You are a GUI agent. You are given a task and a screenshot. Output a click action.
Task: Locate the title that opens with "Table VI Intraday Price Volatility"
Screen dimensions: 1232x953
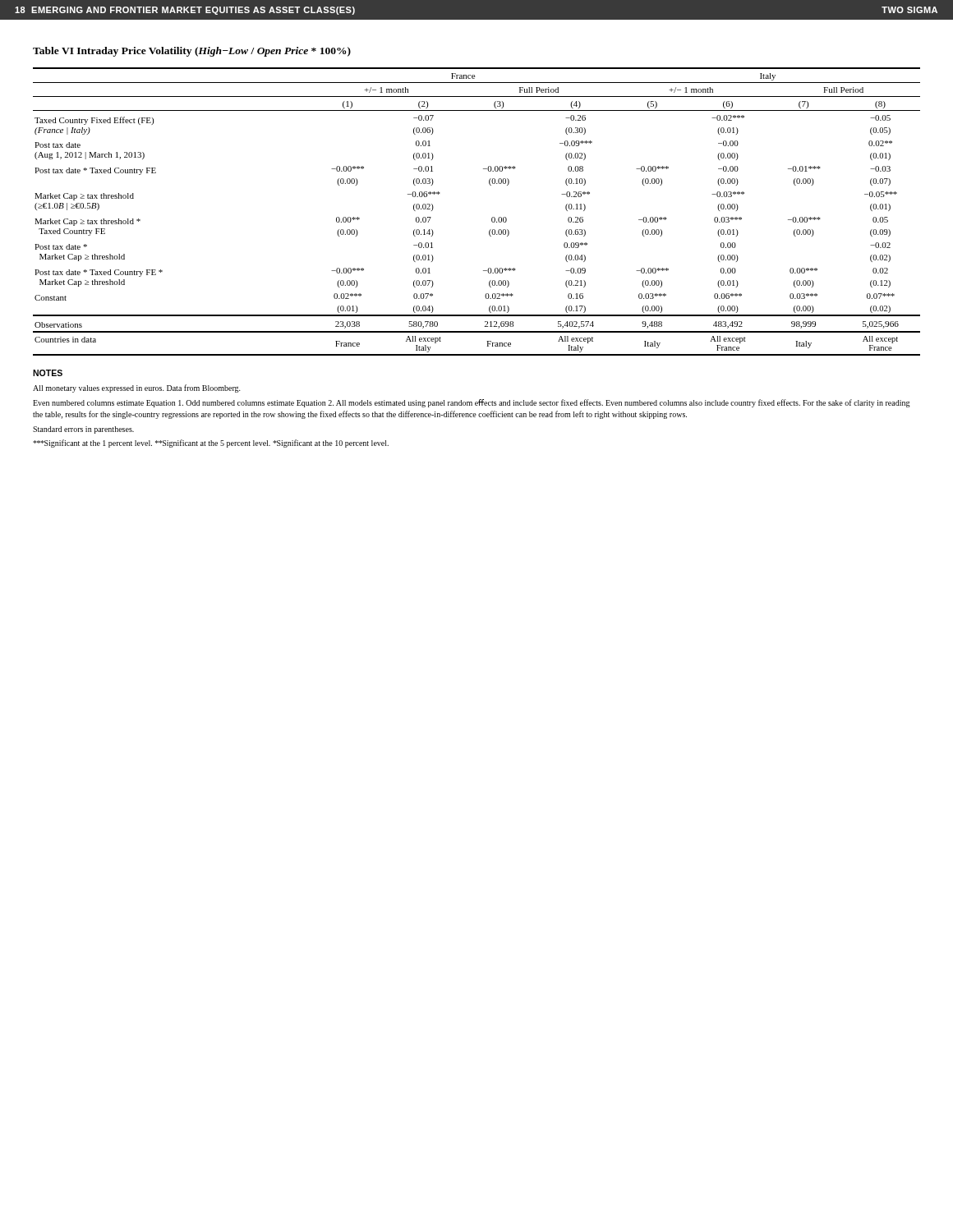pos(192,51)
